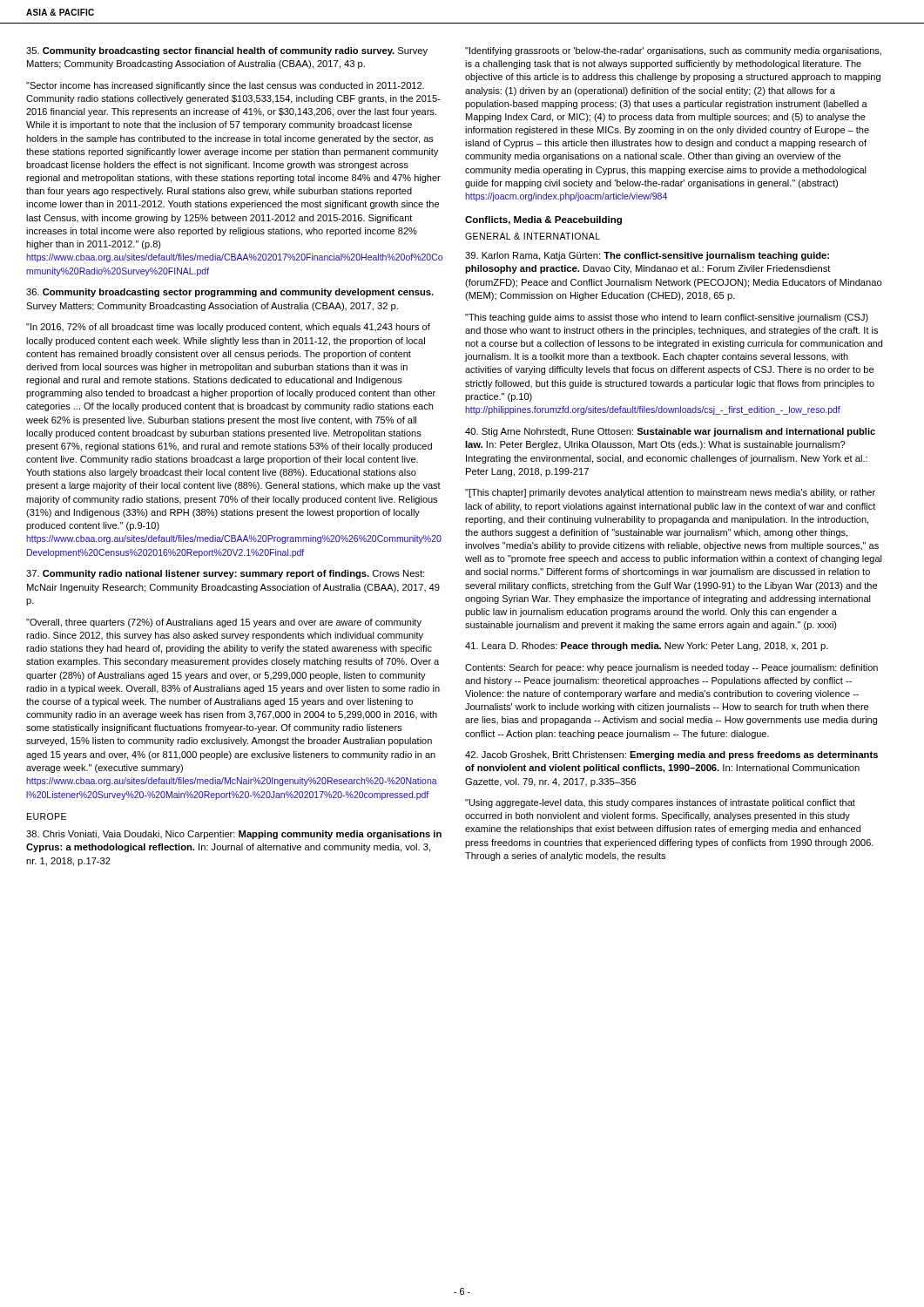Click on the section header that reads "GENERAL & INTERNATIONAL"
The height and width of the screenshot is (1307, 924).
tap(533, 236)
